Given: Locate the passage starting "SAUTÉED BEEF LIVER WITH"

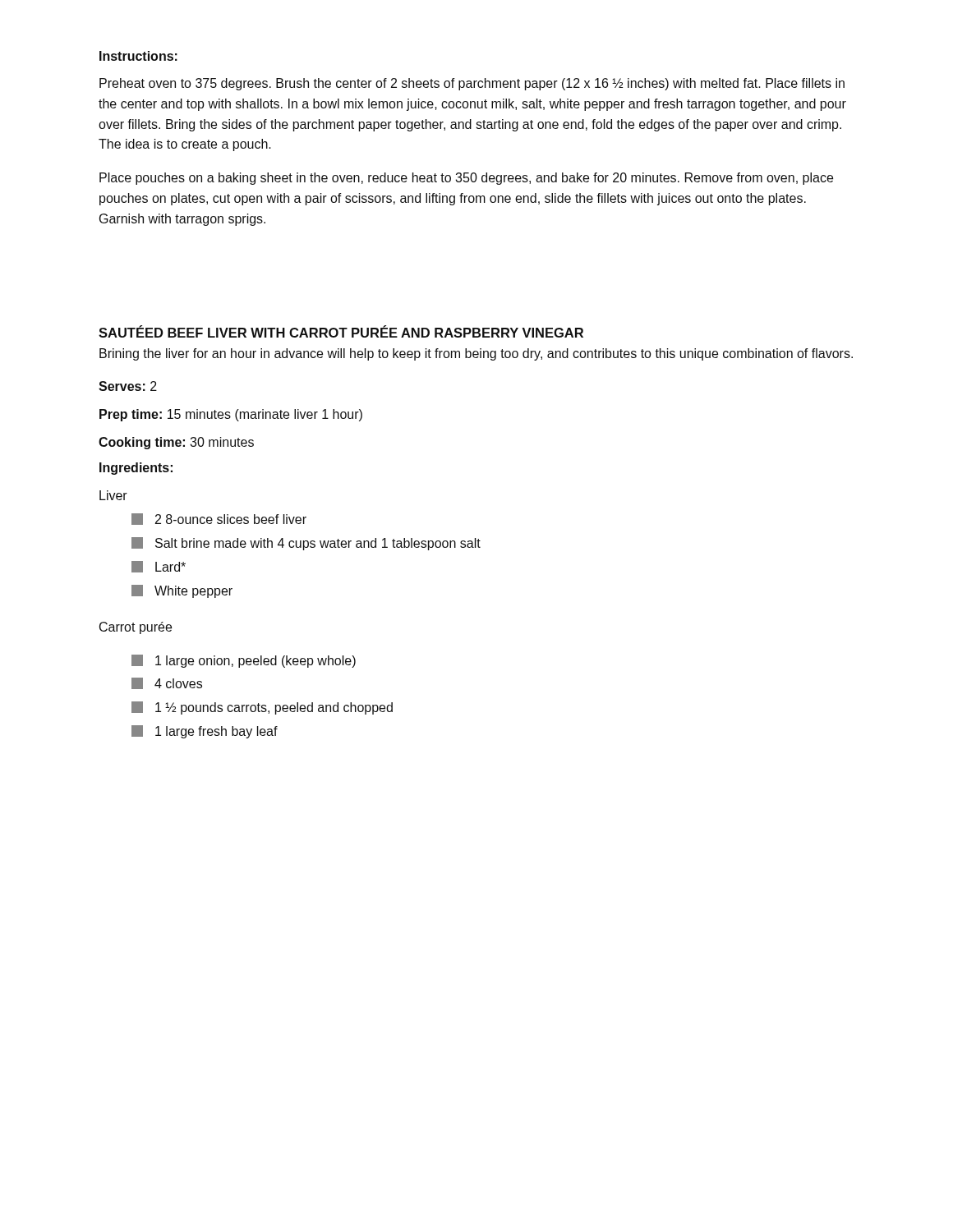Looking at the screenshot, I should (341, 332).
